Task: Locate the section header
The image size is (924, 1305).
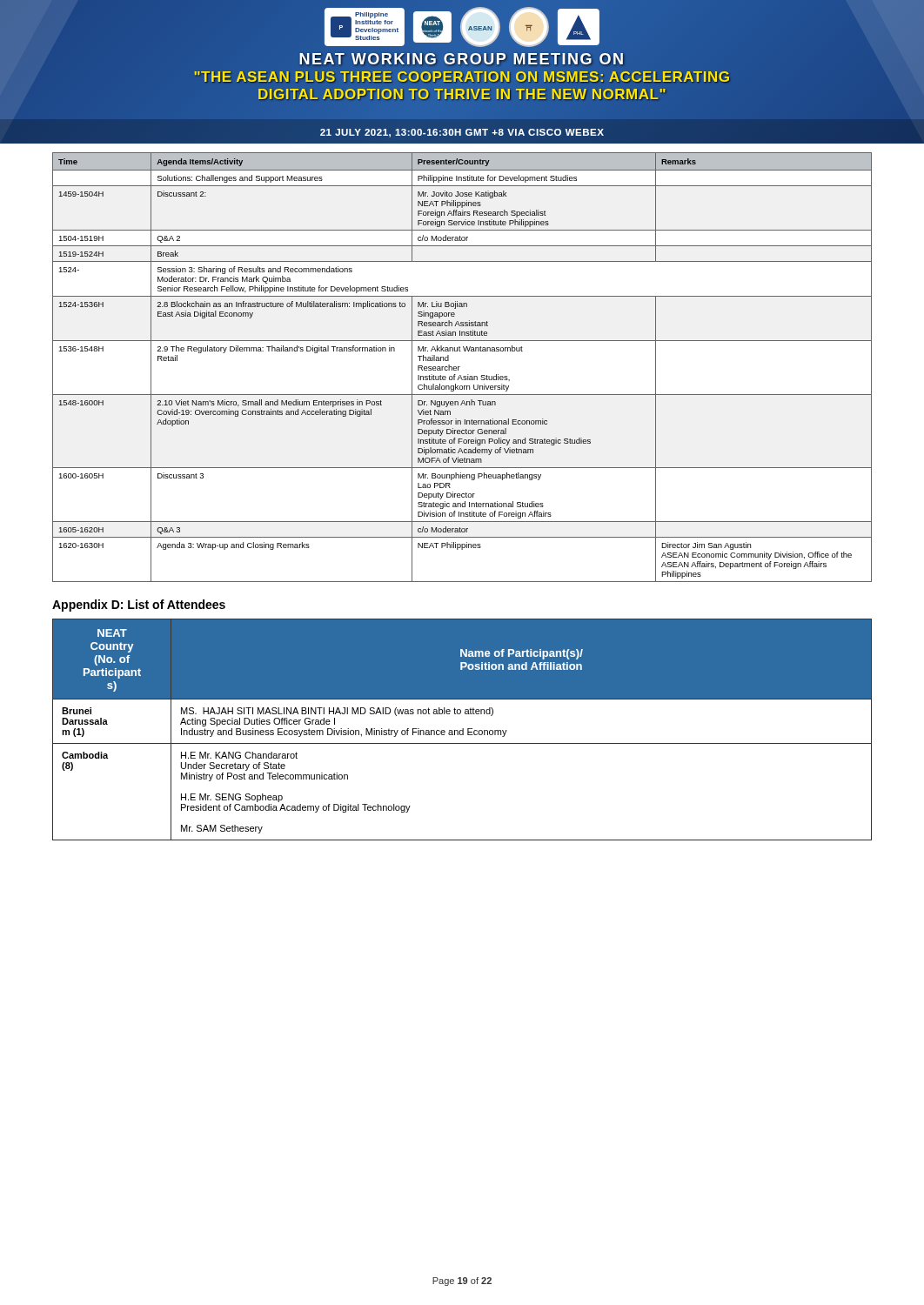Action: point(139,605)
